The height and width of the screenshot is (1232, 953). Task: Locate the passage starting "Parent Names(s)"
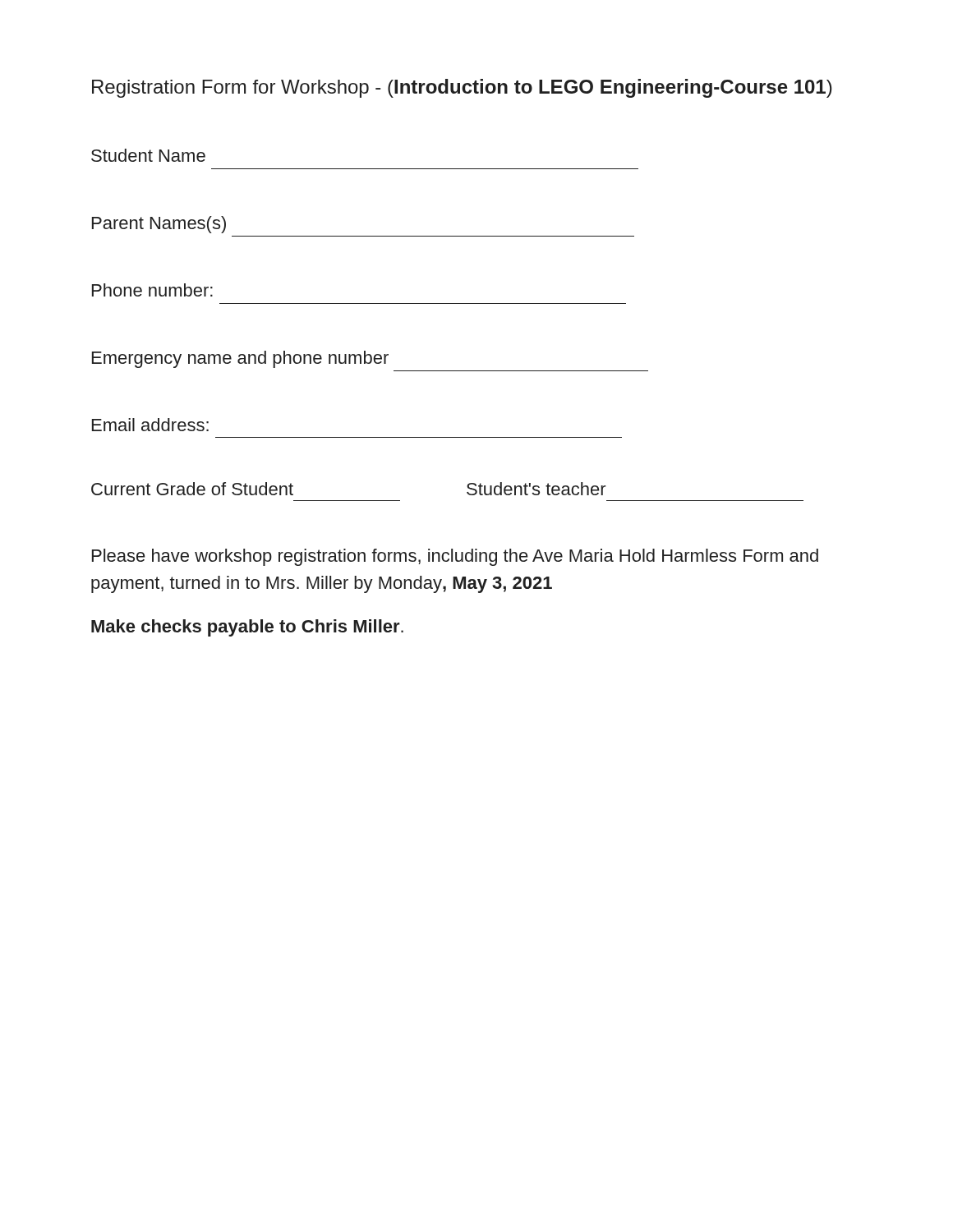(159, 225)
